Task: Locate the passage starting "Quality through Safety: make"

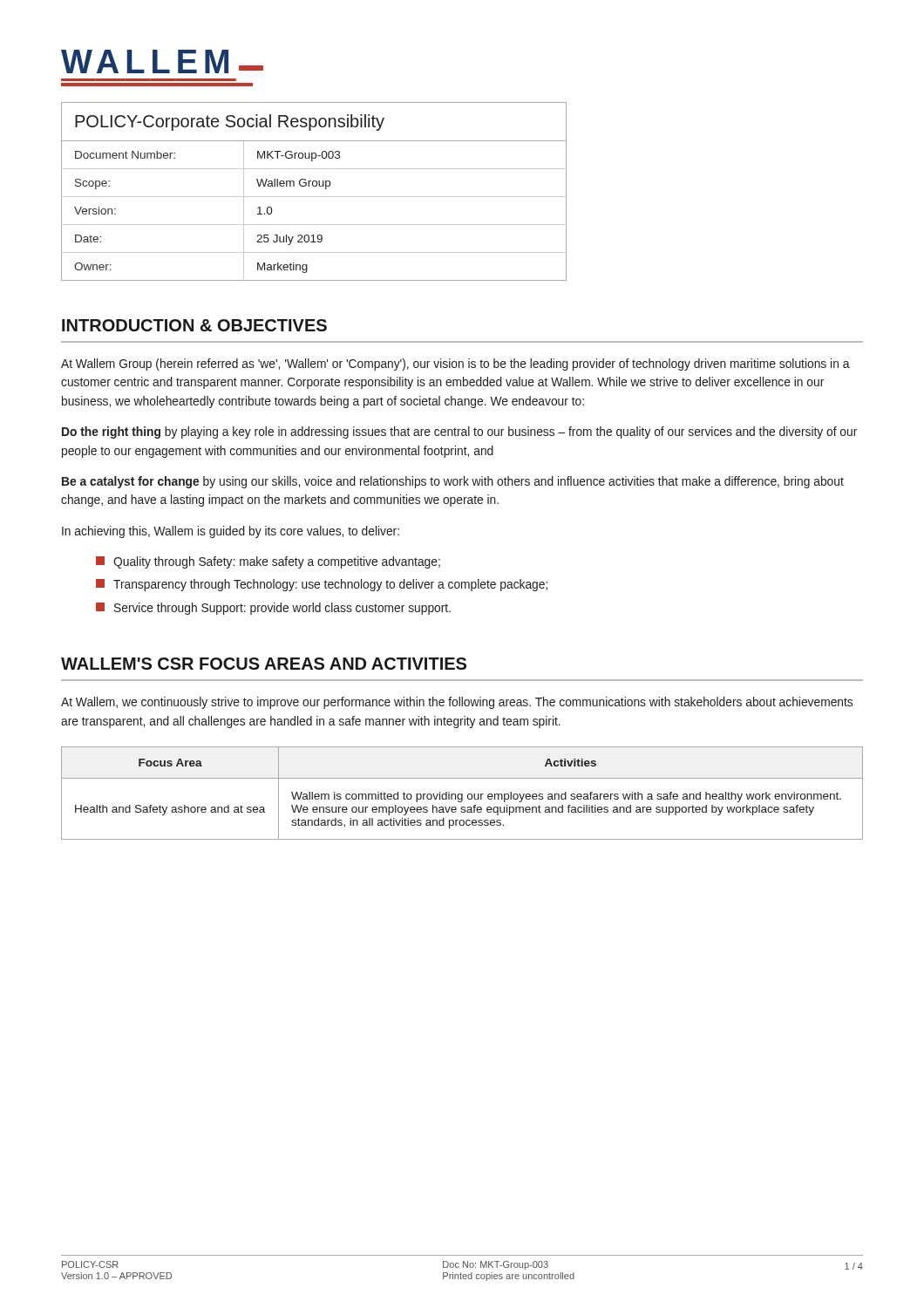Action: coord(268,562)
